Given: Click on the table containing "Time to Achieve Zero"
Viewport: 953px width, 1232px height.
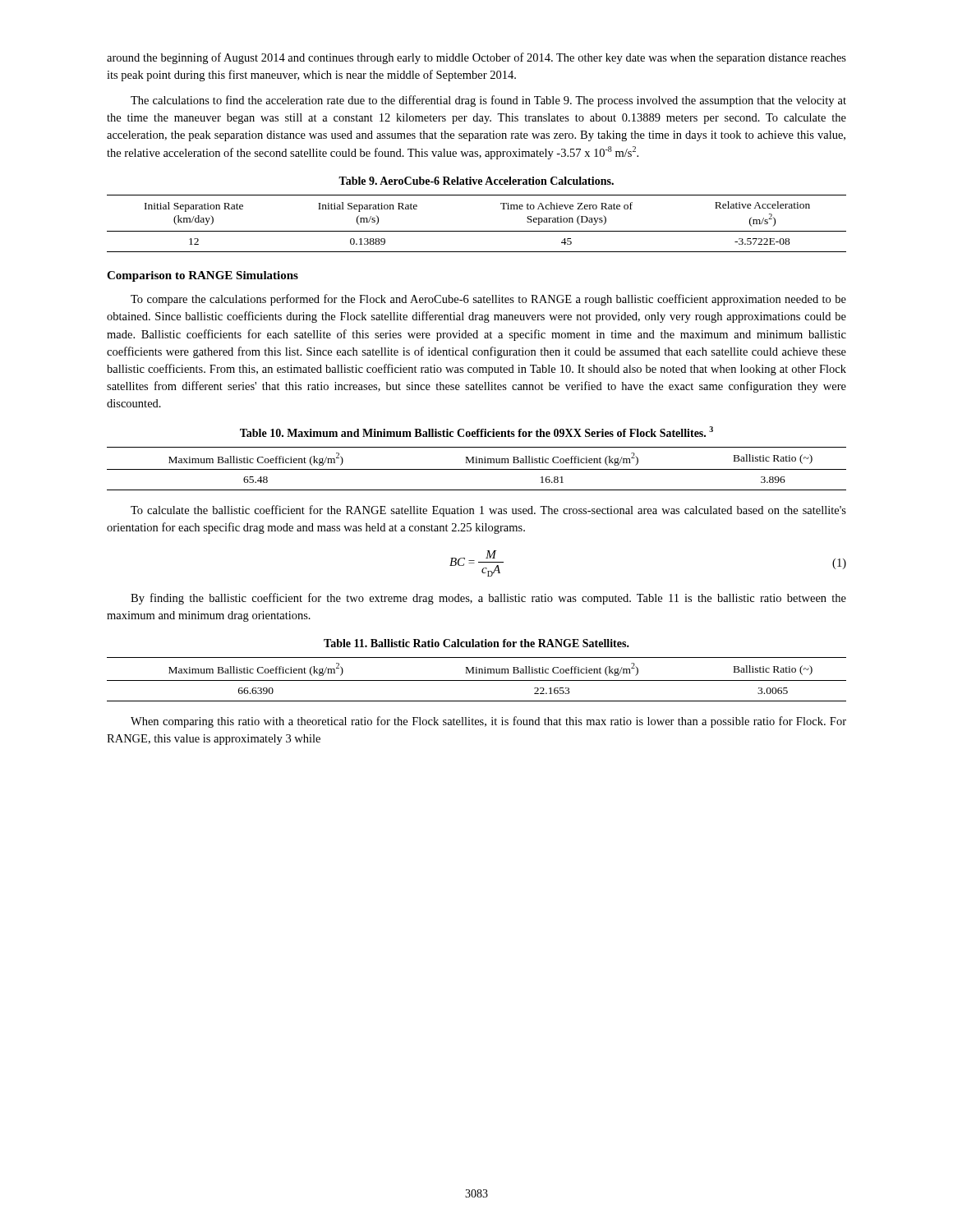Looking at the screenshot, I should (476, 223).
